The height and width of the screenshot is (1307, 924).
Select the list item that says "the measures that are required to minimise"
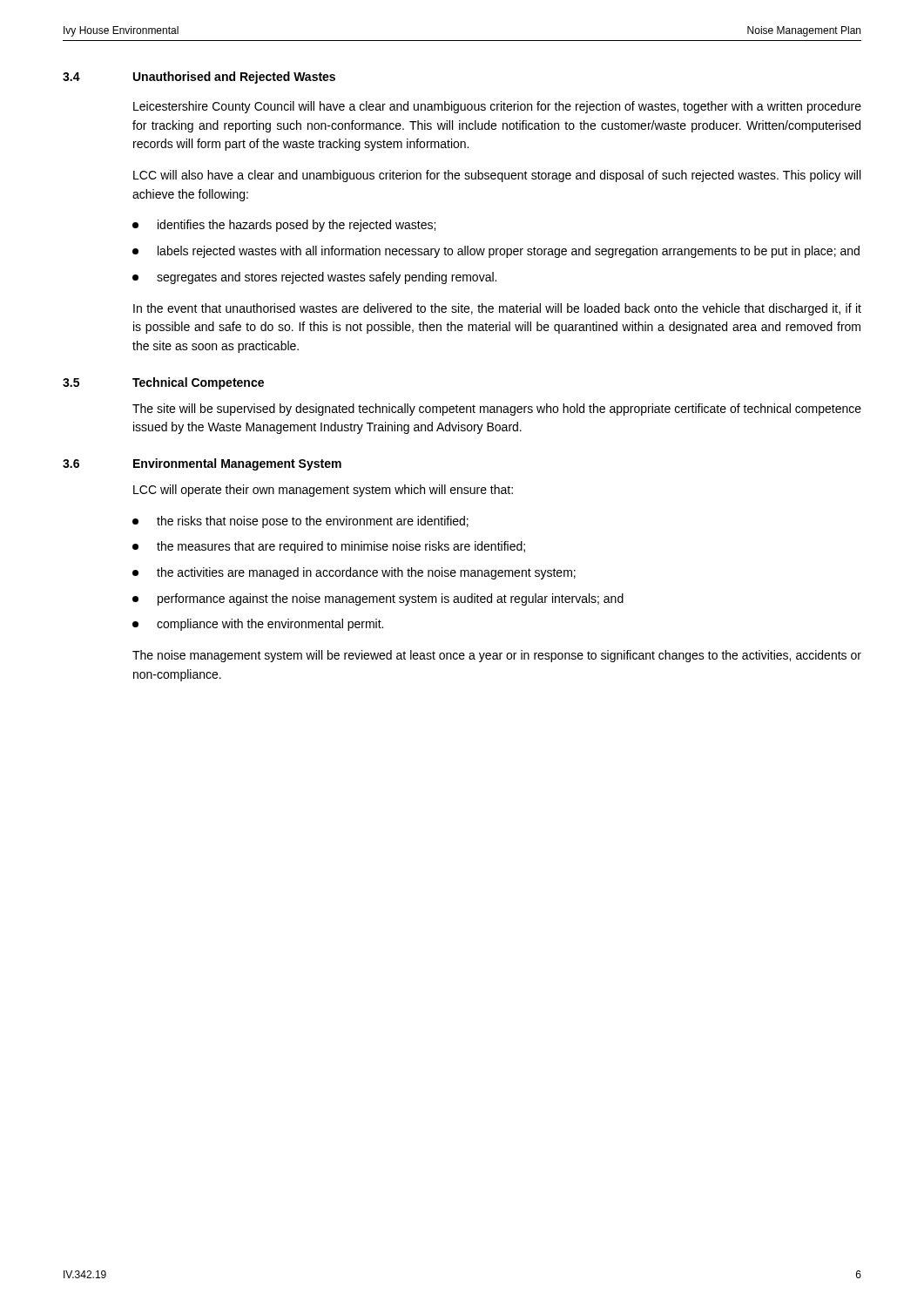coord(497,547)
